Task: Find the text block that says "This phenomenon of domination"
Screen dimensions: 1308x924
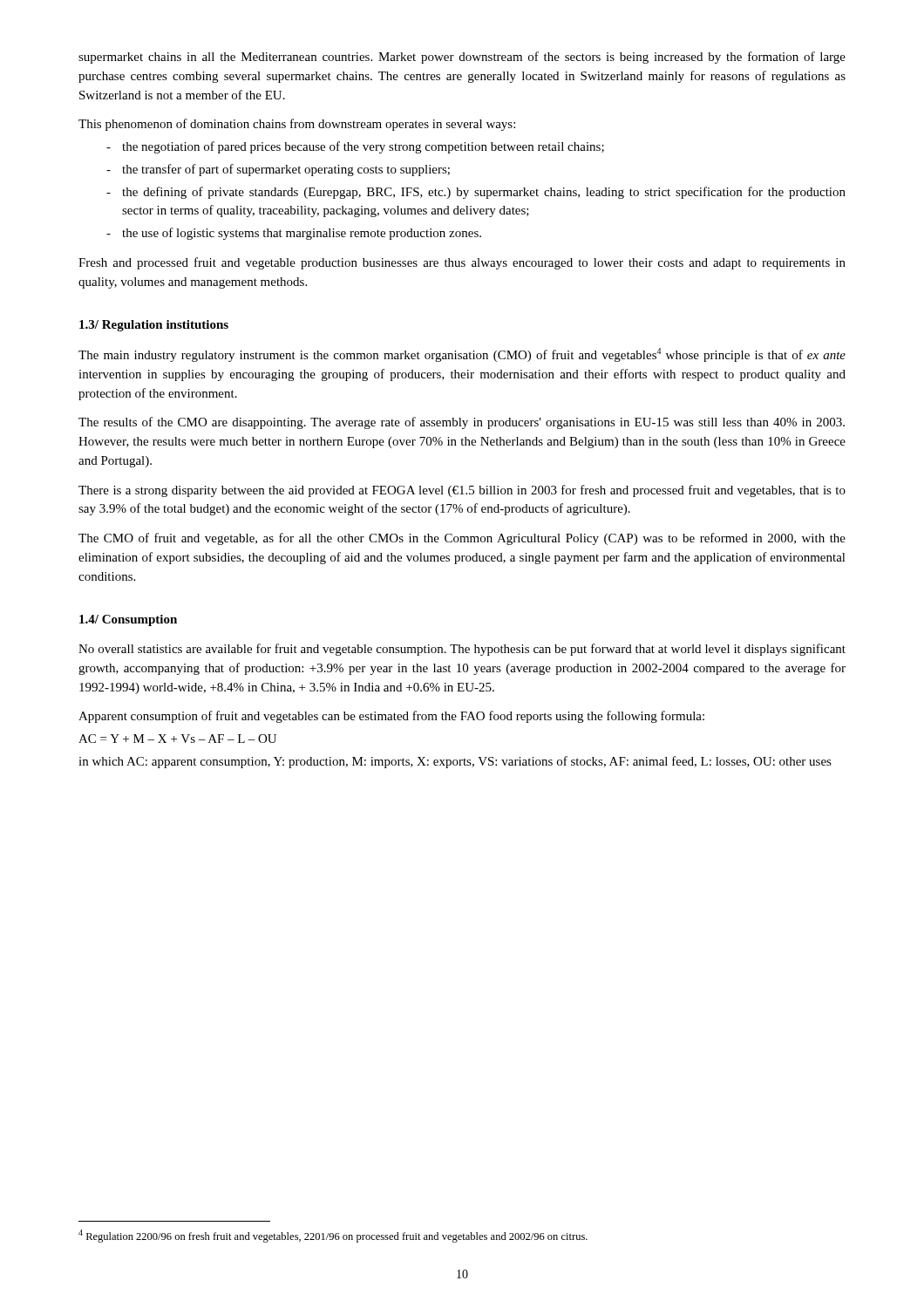Action: click(x=462, y=125)
